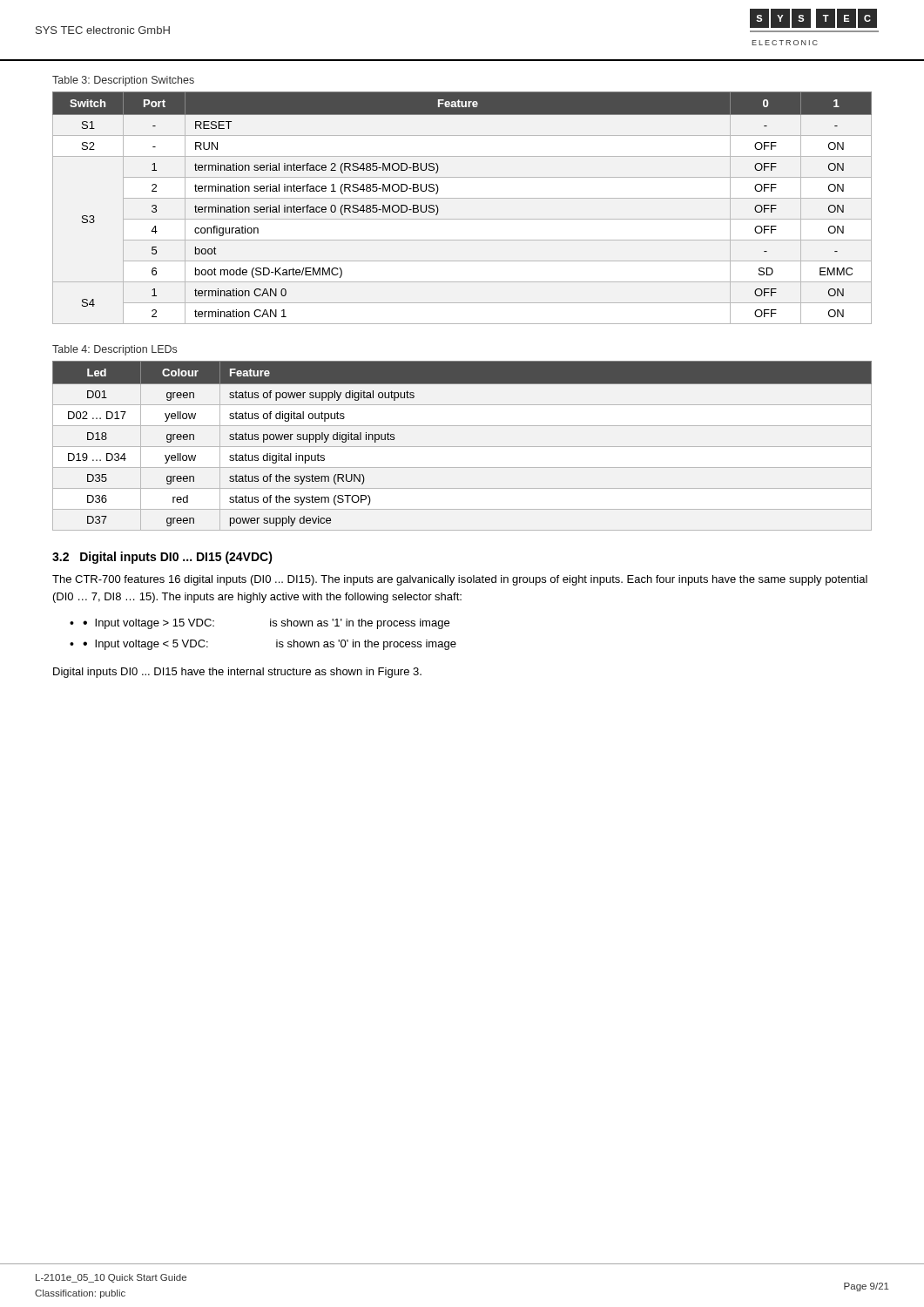
Task: Point to the block beginning "The CTR-700 features 16"
Action: (460, 588)
